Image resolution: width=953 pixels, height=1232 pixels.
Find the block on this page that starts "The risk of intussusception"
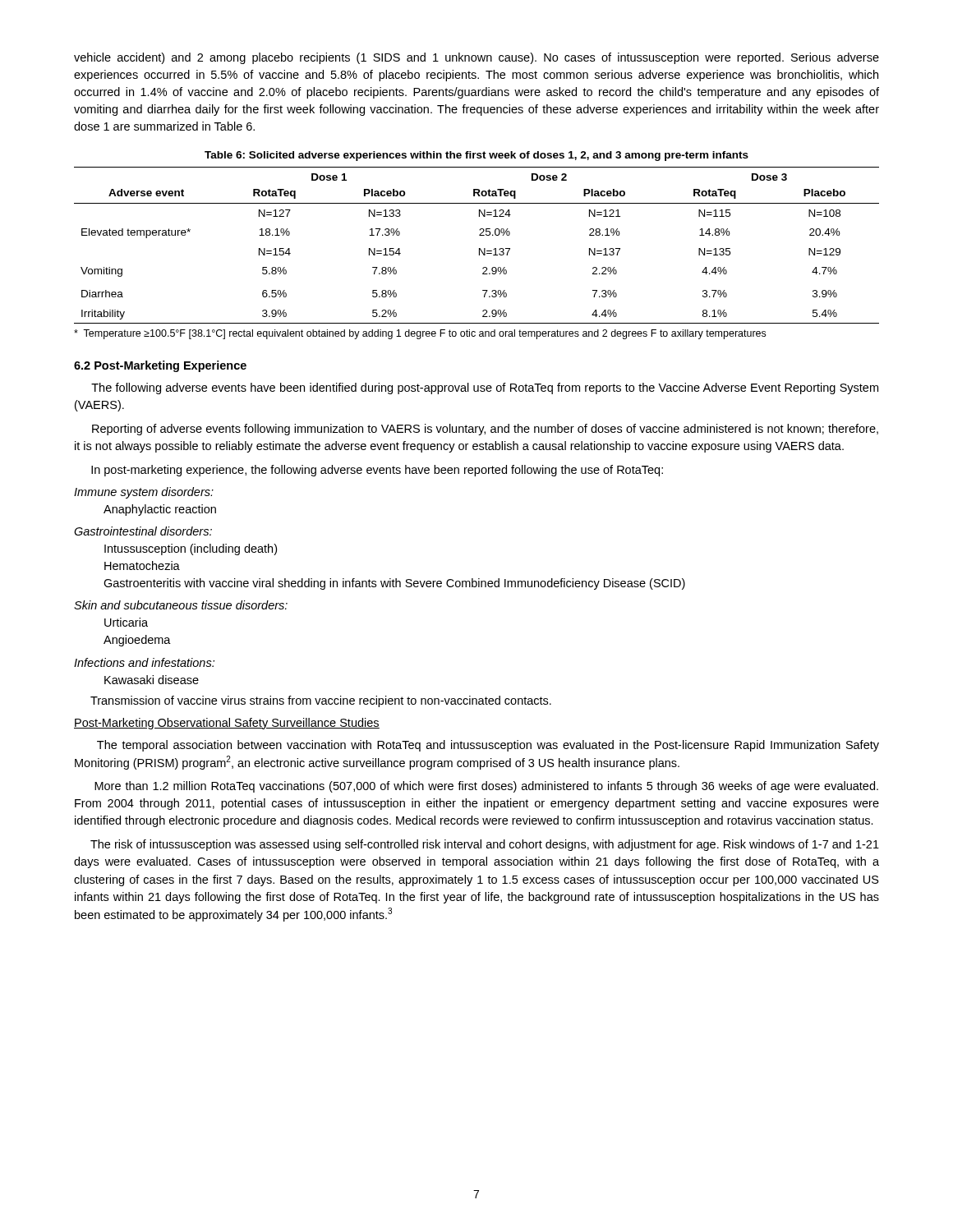tap(476, 880)
